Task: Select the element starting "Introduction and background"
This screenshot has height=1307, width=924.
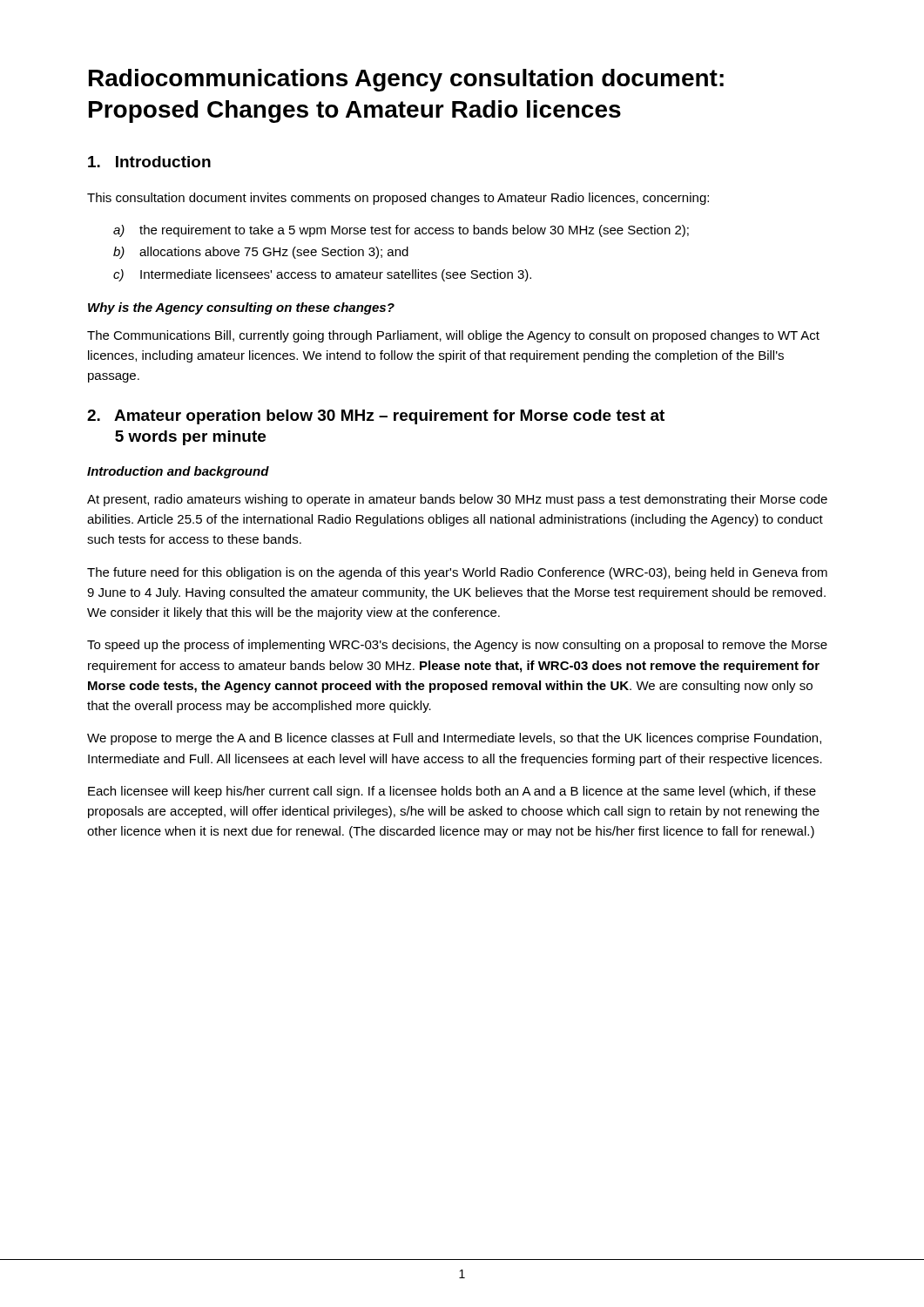Action: click(x=178, y=471)
